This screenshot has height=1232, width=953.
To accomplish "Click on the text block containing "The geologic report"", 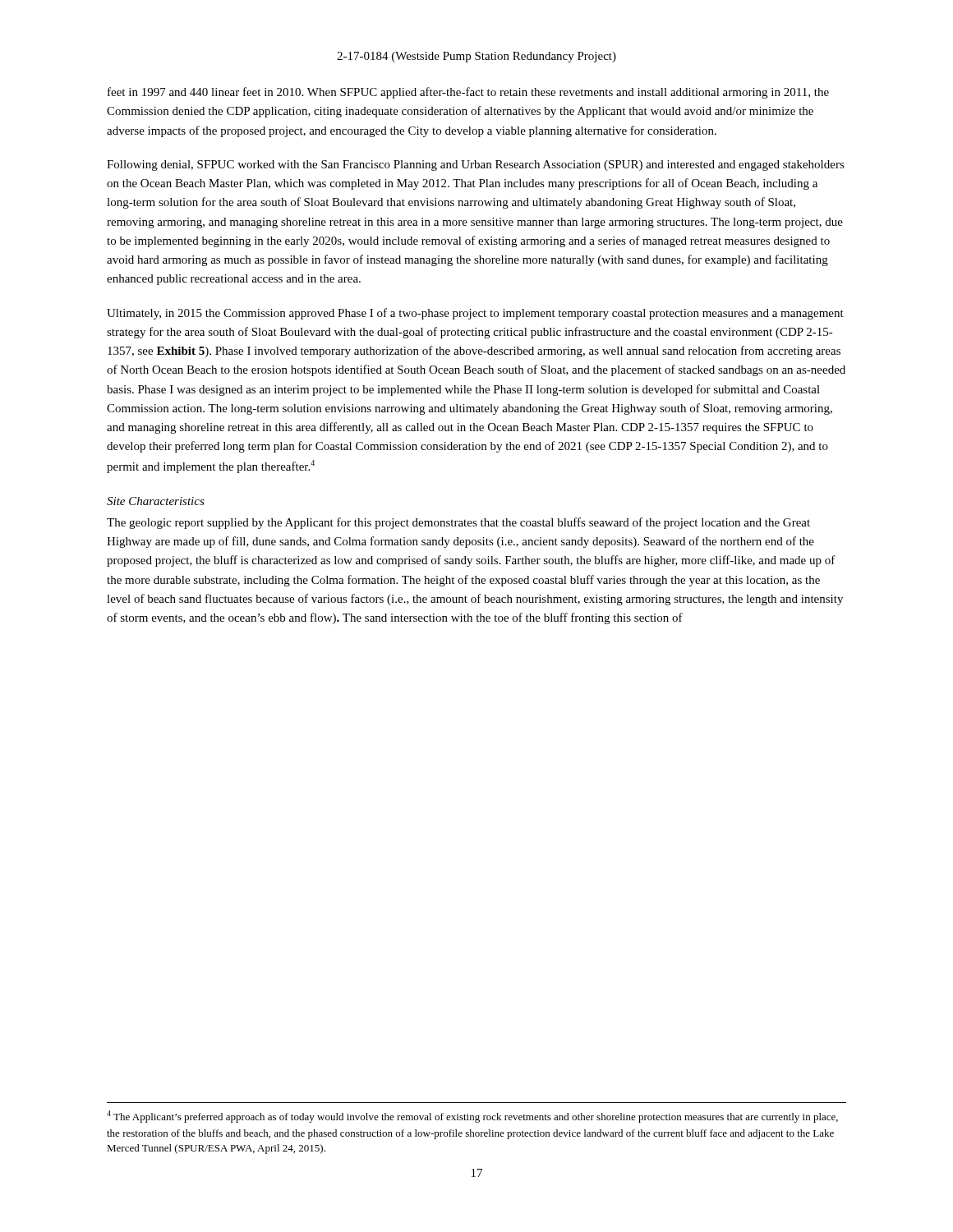I will [475, 570].
